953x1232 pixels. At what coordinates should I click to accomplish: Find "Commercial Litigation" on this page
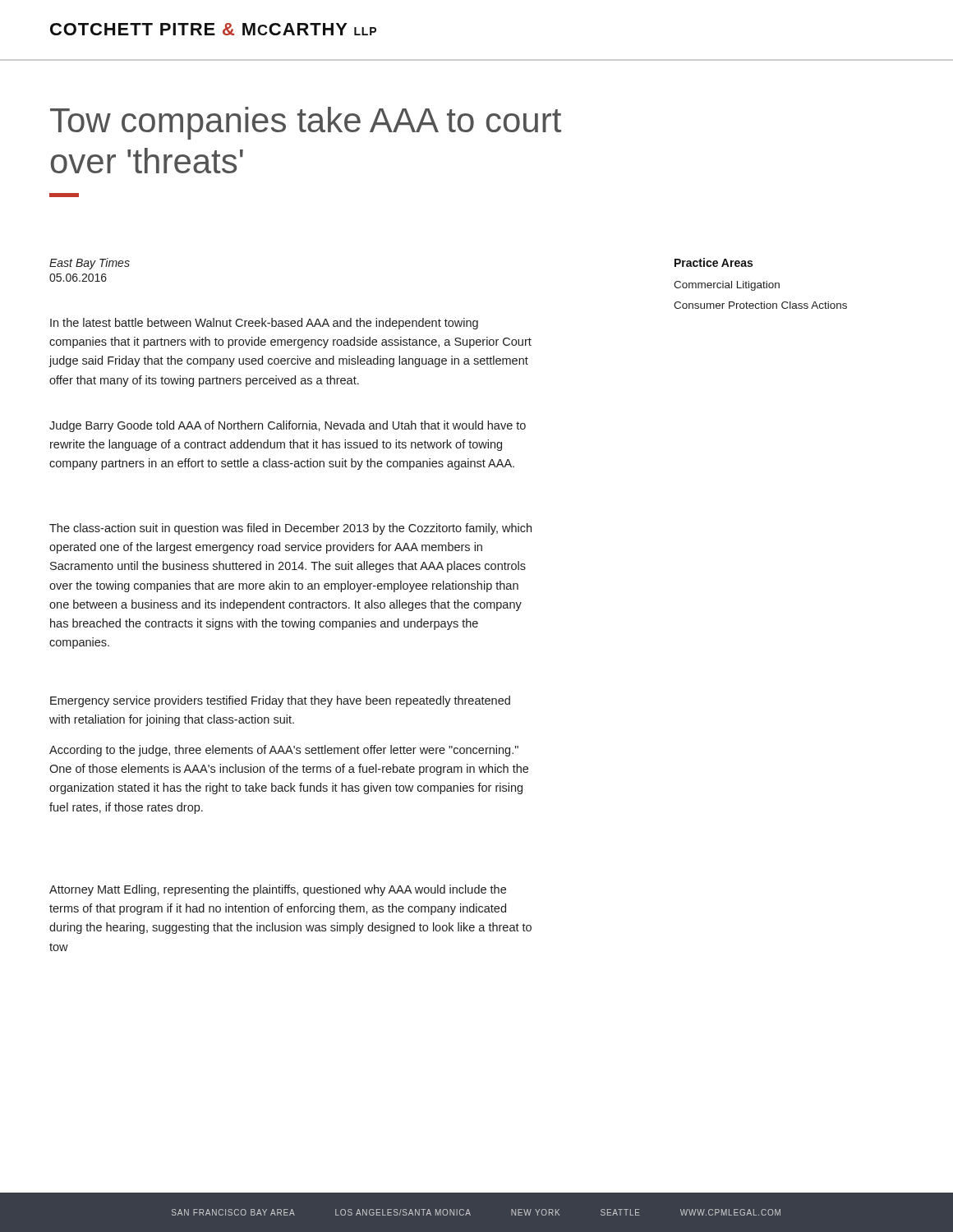pos(727,285)
